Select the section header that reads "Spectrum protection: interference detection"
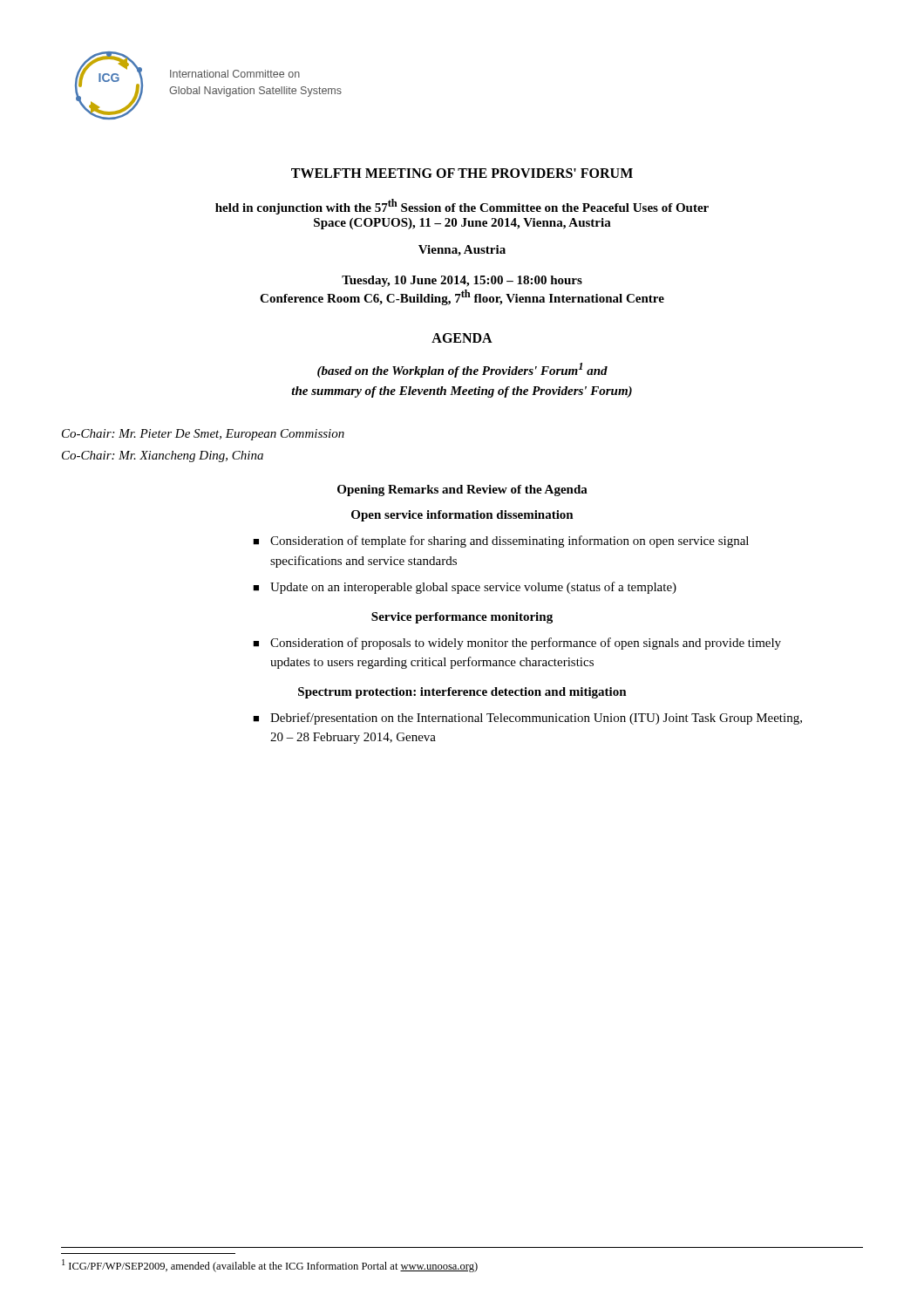 (462, 691)
